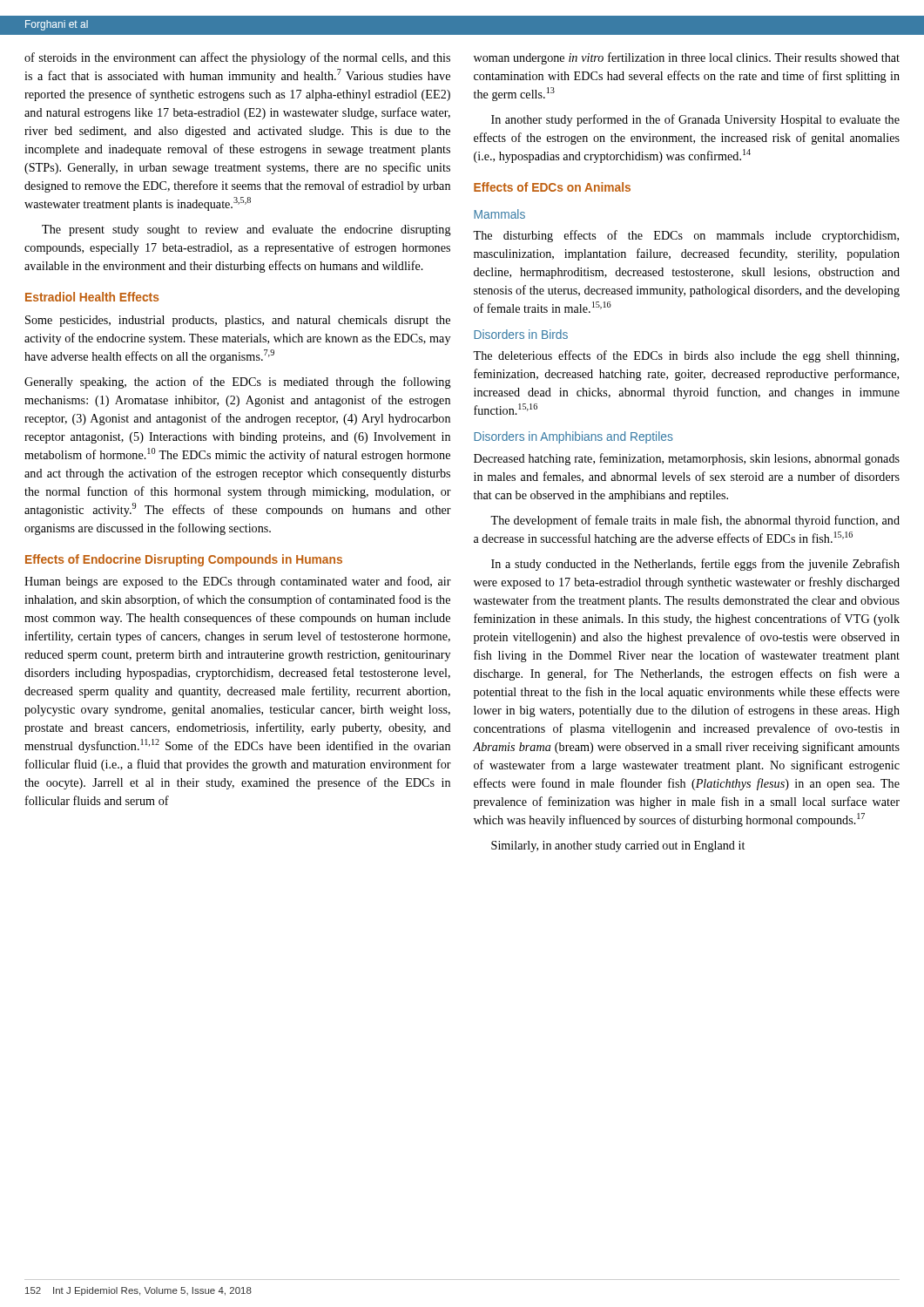Select the text block that reads "of steroids in the environment"
The image size is (924, 1307).
[x=238, y=131]
